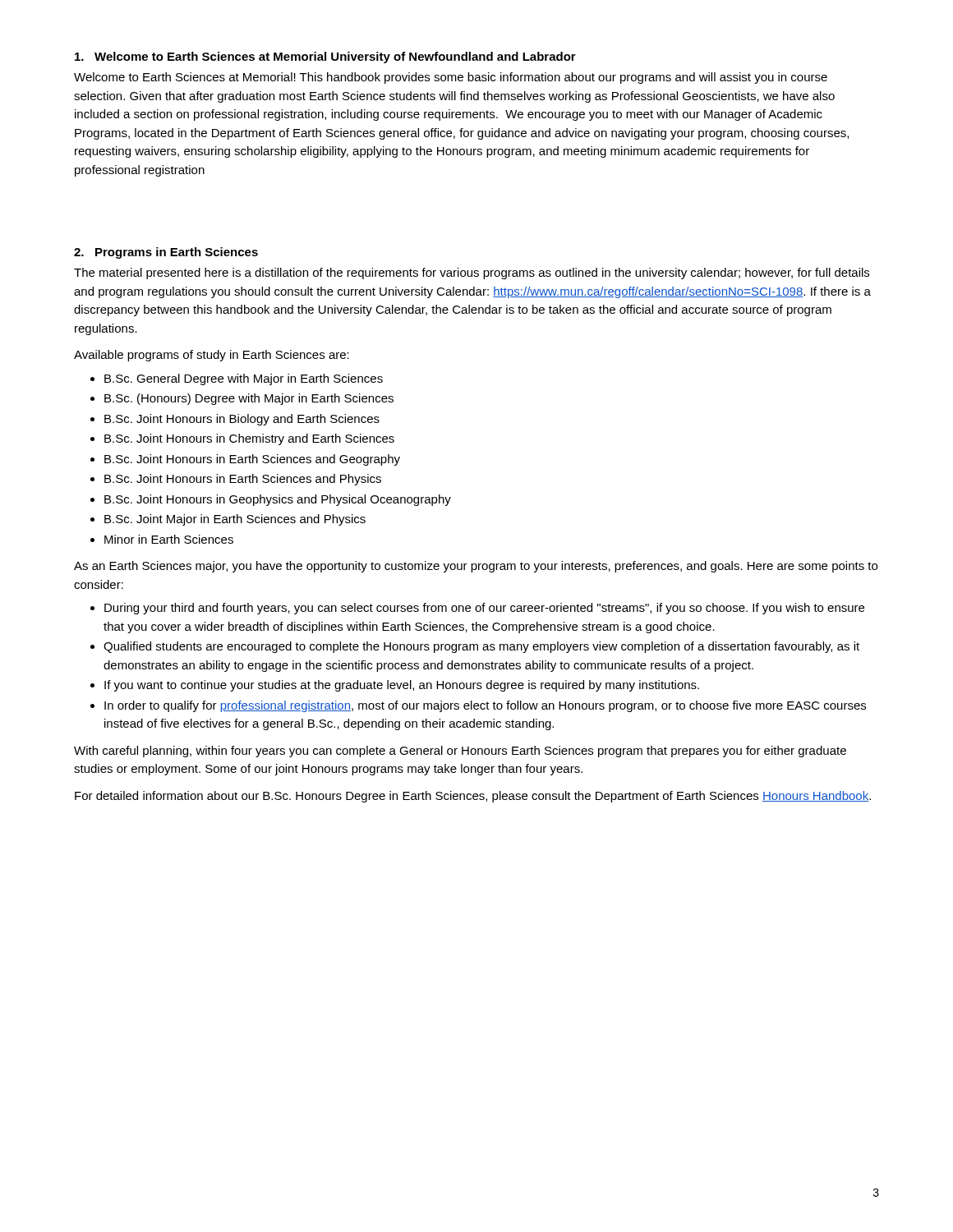The height and width of the screenshot is (1232, 953).
Task: Select the passage starting "B.Sc. Joint Honours in Biology and Earth Sciences"
Action: (242, 418)
